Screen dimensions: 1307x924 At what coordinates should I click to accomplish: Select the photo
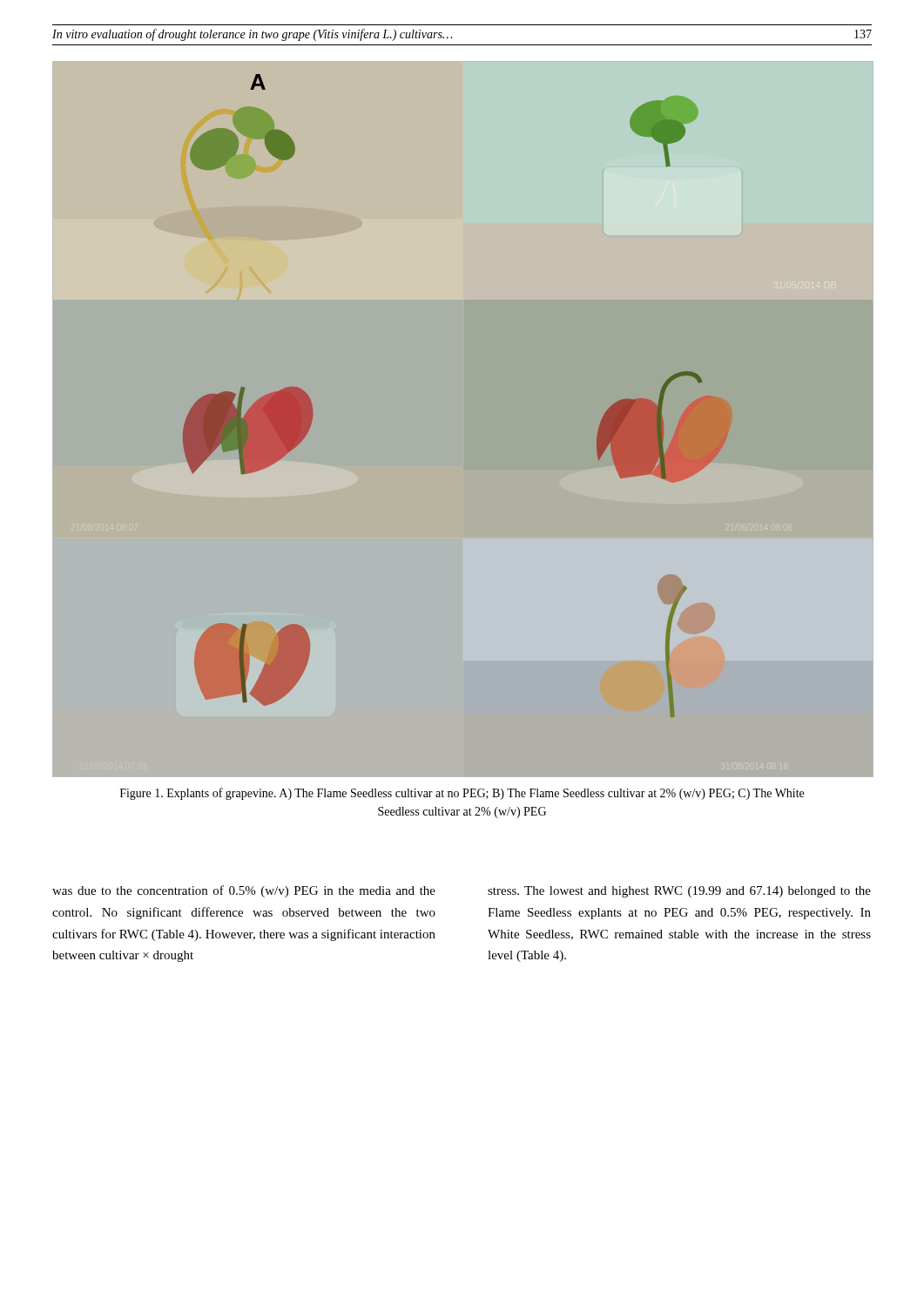(462, 418)
